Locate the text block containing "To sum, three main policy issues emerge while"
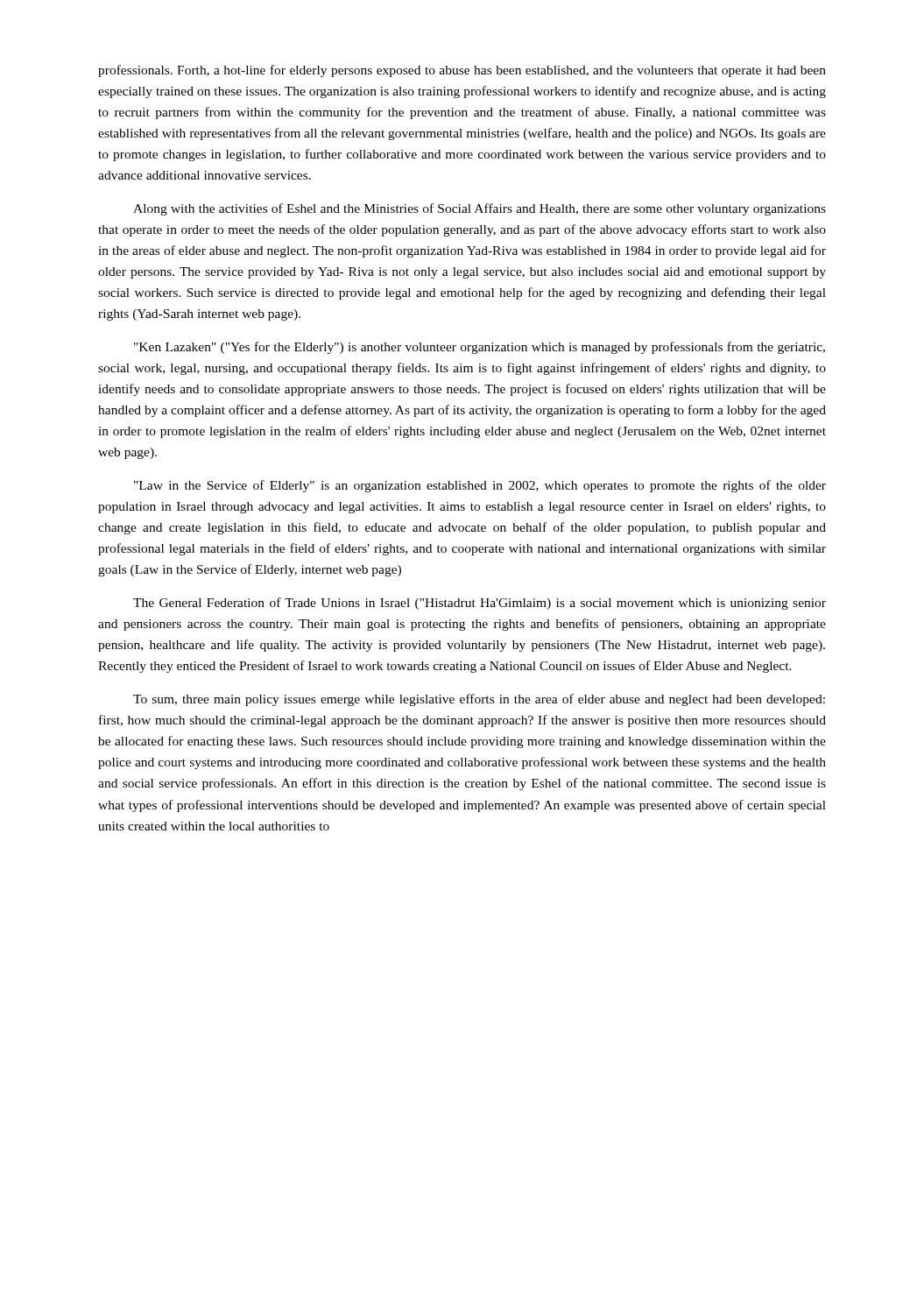This screenshot has width=924, height=1314. [x=462, y=763]
